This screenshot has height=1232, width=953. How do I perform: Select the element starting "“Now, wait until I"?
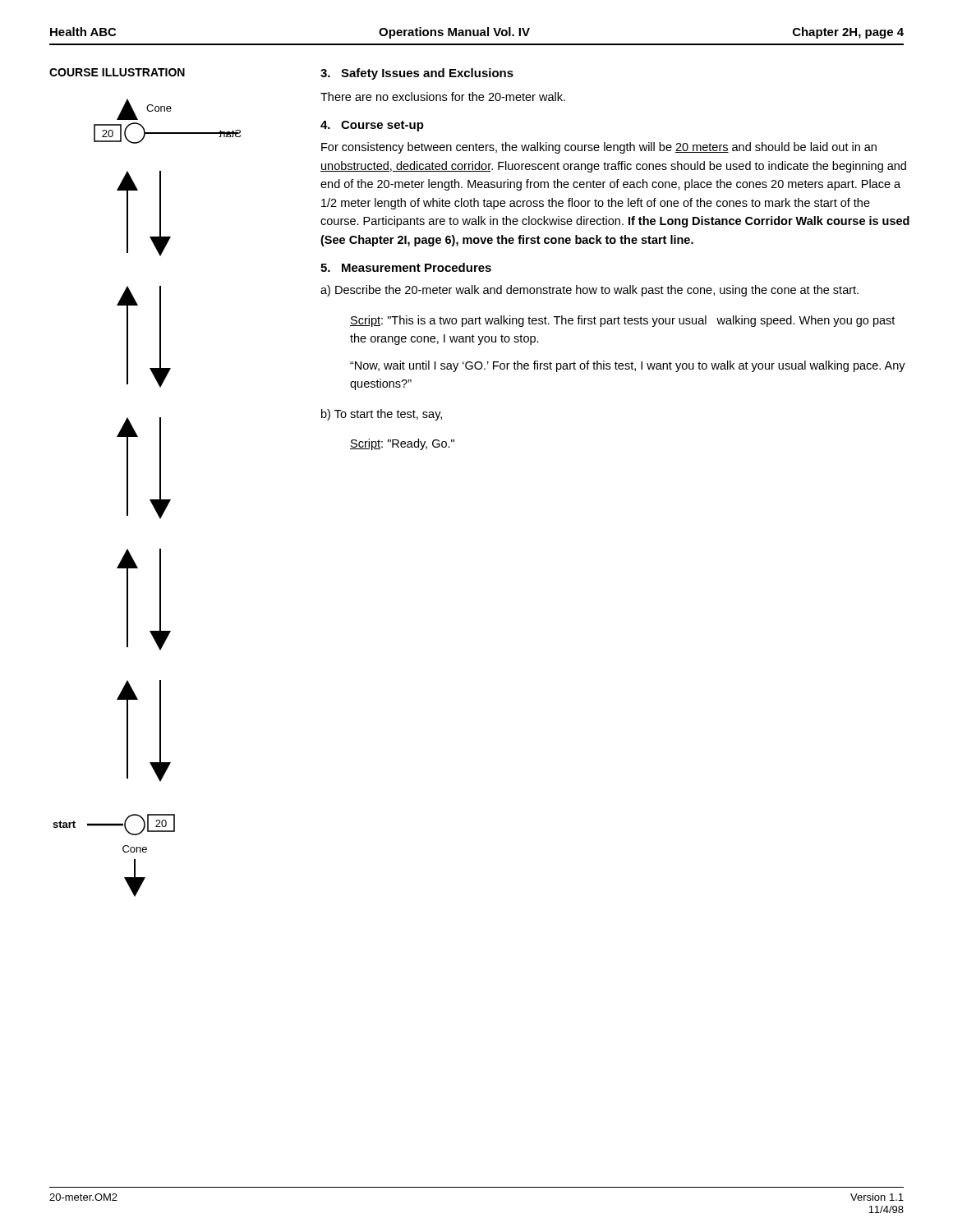point(628,374)
